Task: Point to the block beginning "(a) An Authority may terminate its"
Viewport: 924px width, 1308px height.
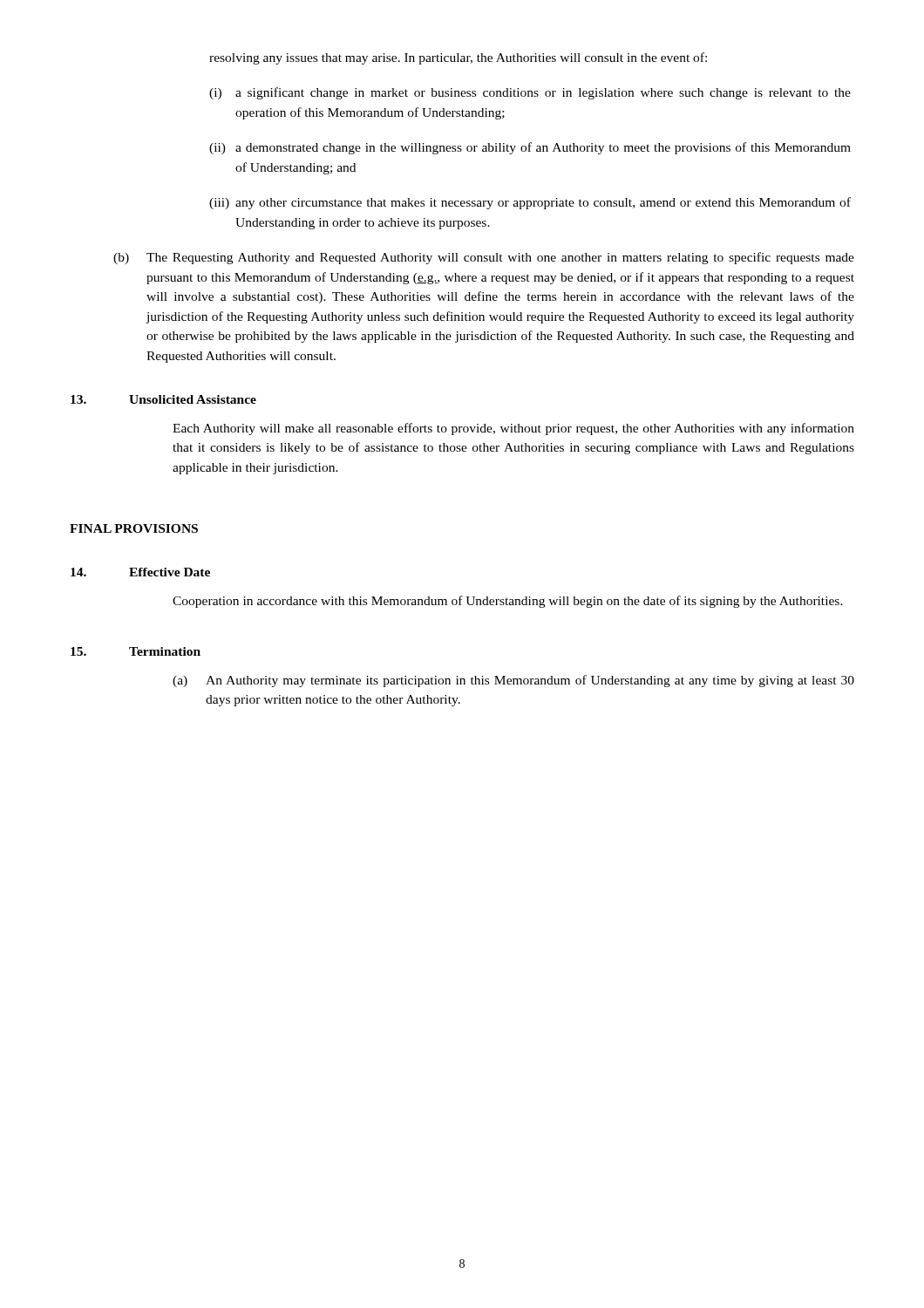Action: tap(513, 690)
